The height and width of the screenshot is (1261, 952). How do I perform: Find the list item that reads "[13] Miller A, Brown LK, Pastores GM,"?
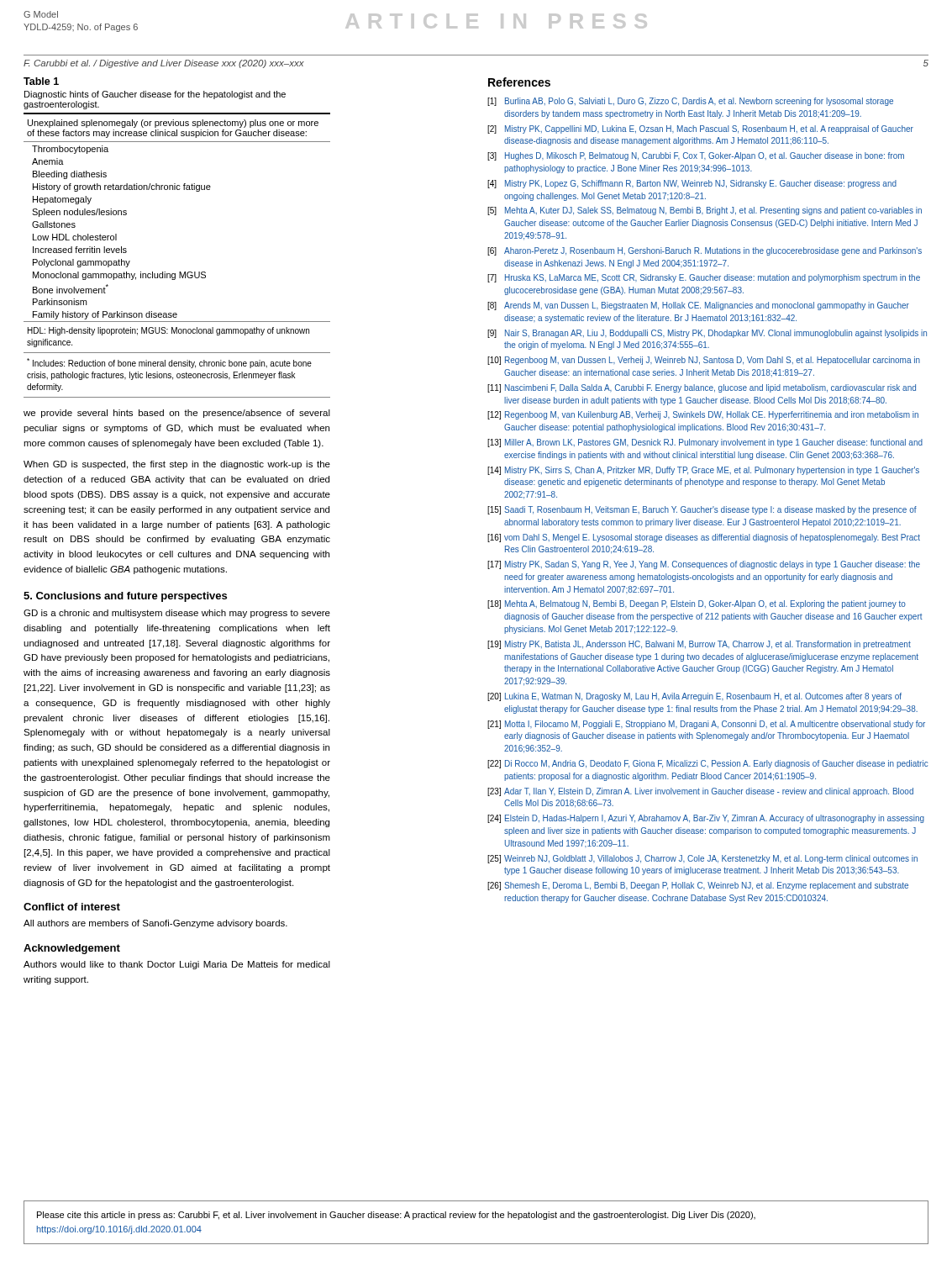pyautogui.click(x=708, y=449)
